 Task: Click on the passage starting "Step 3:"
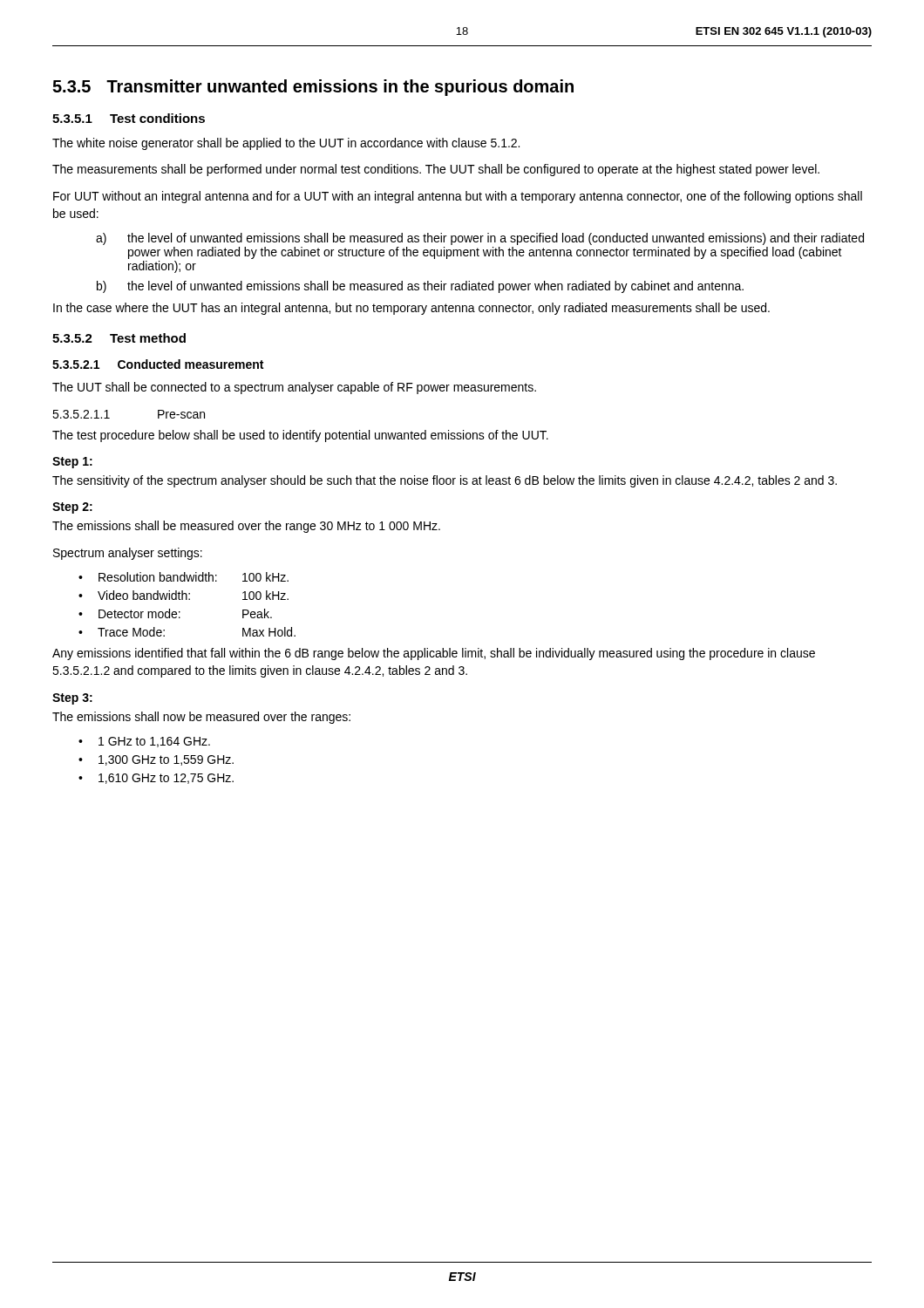click(x=73, y=697)
